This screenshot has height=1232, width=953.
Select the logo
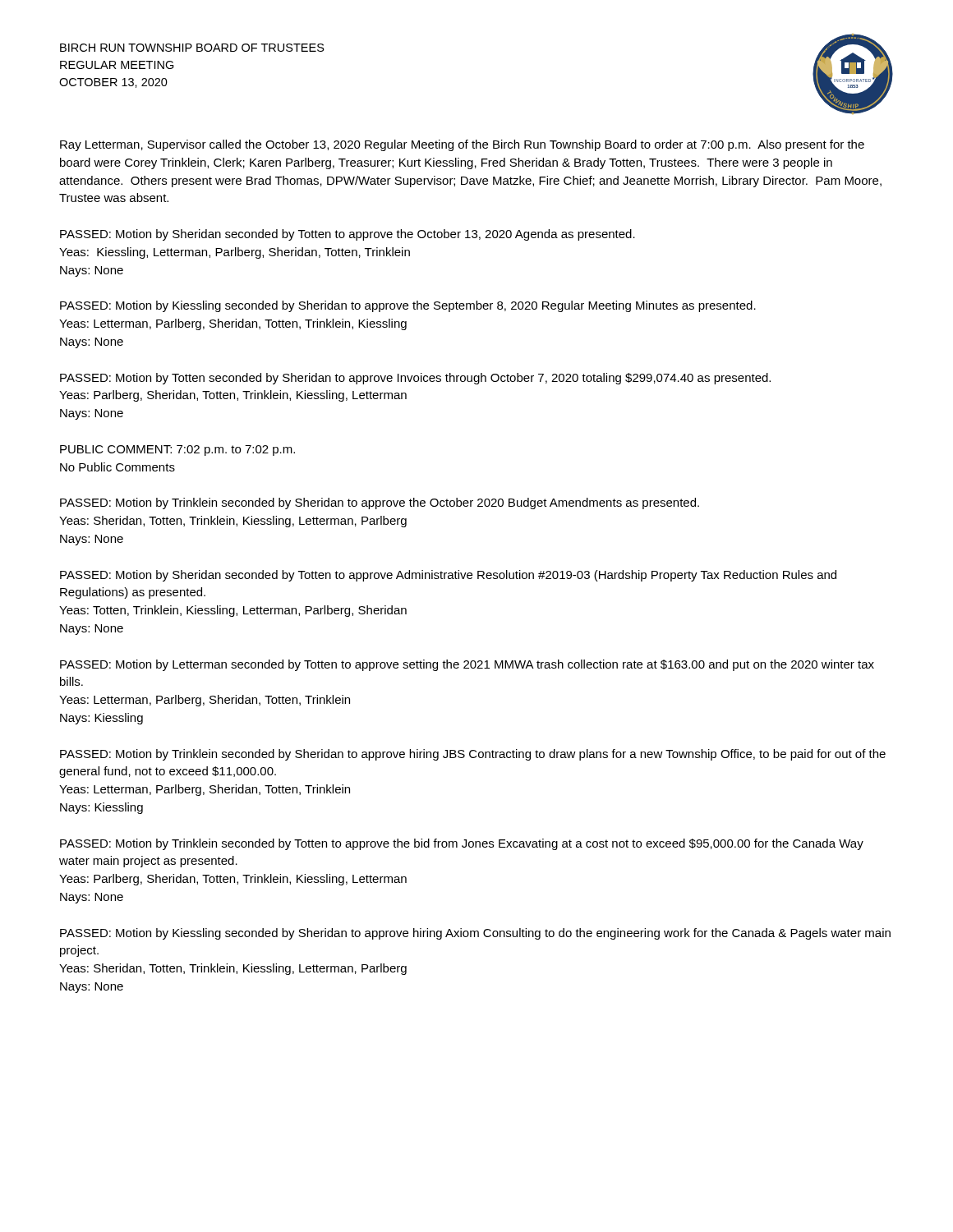click(x=853, y=74)
